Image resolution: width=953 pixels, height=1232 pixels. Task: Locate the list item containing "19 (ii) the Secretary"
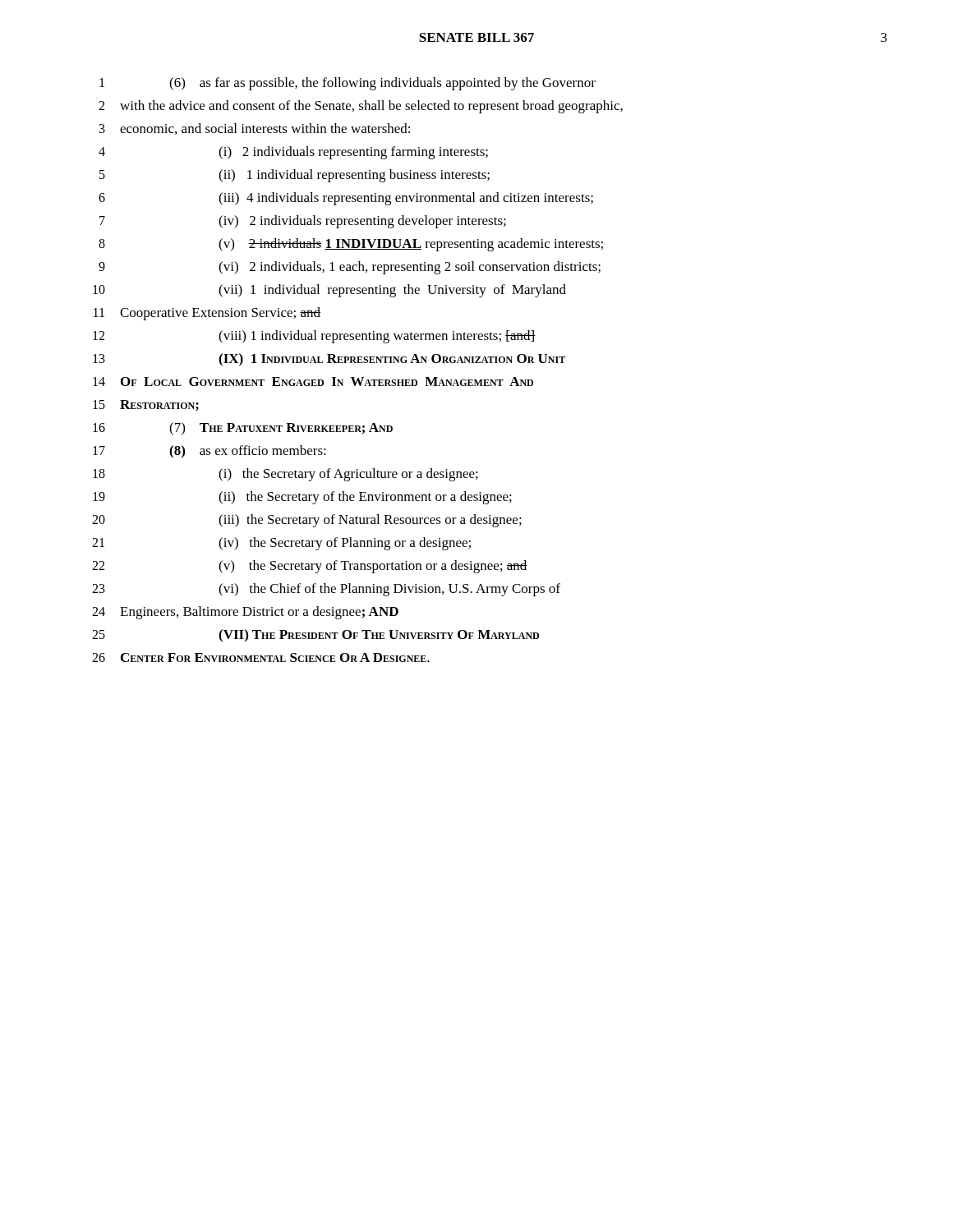point(476,498)
